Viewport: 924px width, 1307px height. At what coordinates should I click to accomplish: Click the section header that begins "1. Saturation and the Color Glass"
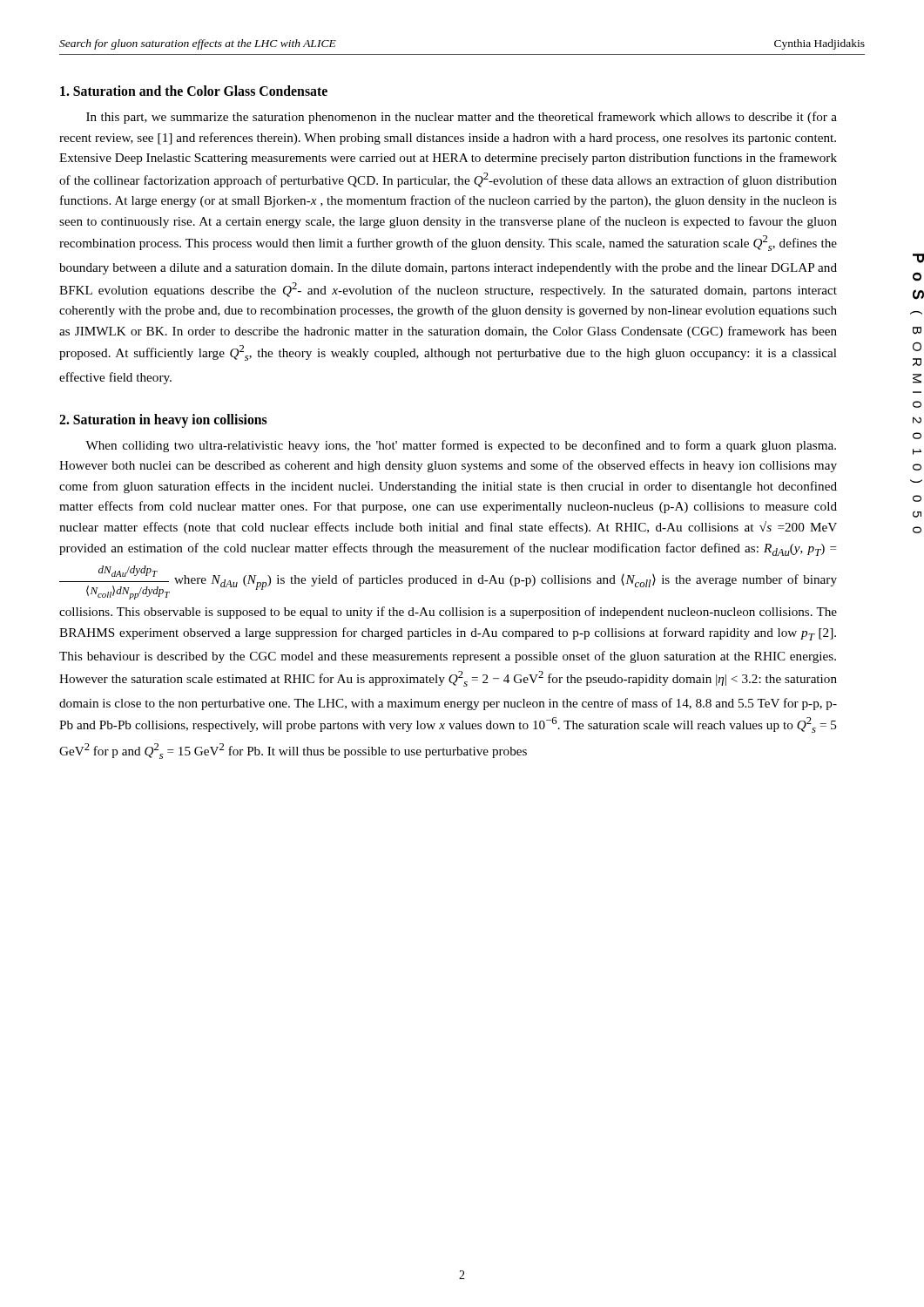[193, 91]
